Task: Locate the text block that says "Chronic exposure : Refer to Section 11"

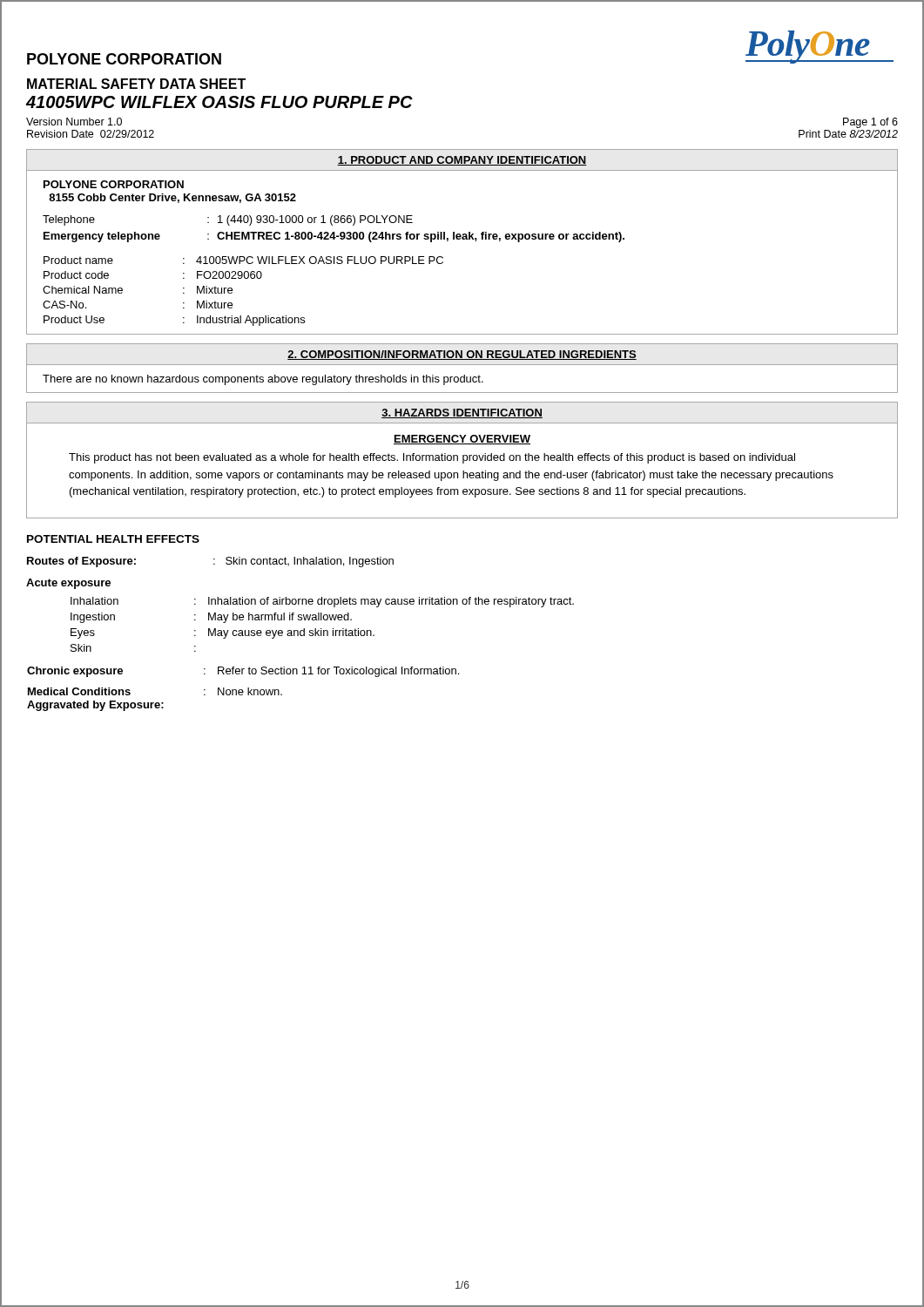Action: point(462,670)
